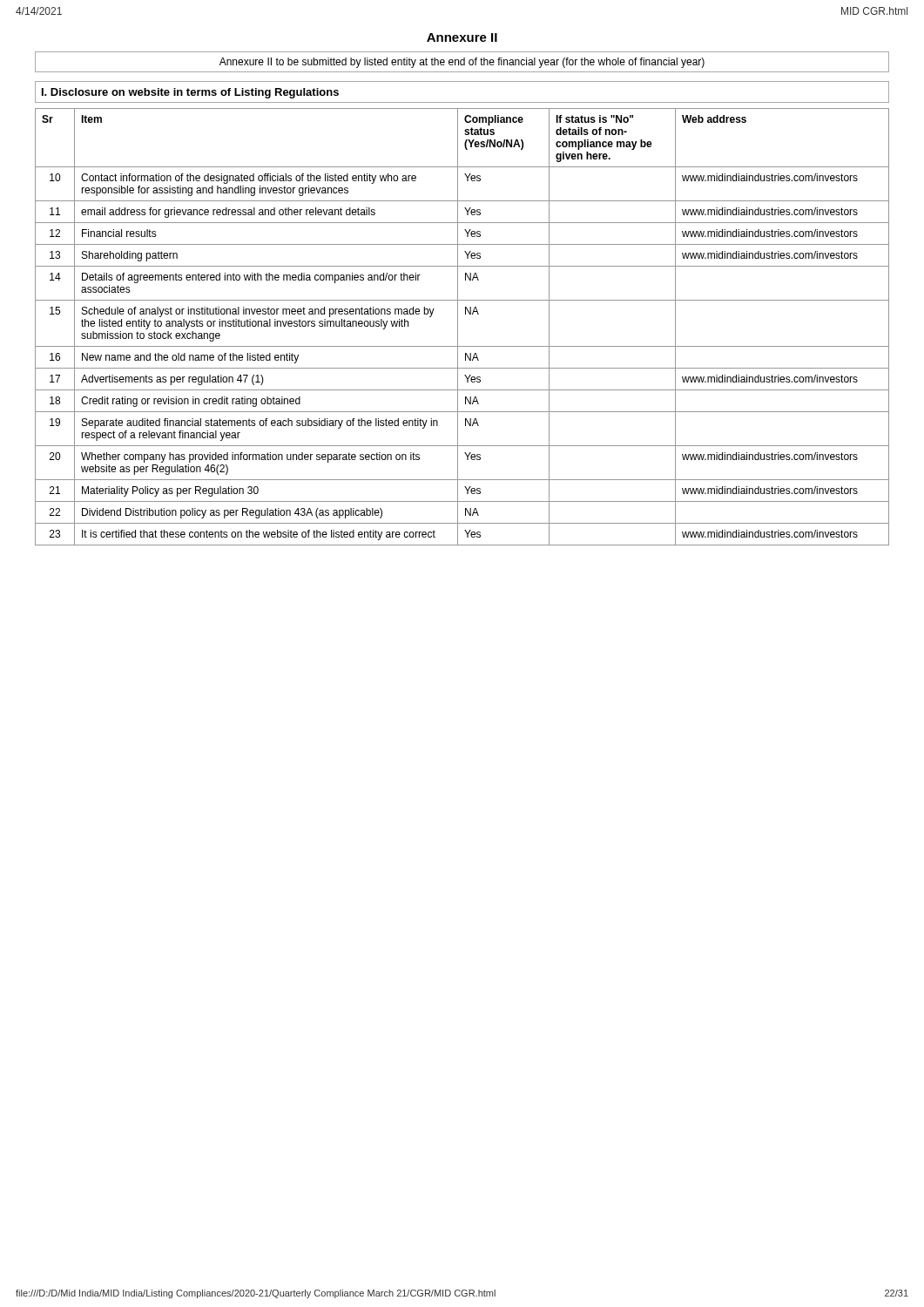Viewport: 924px width, 1307px height.
Task: Select the section header with the text "I. Disclosure on website in terms of Listing"
Action: click(x=190, y=92)
